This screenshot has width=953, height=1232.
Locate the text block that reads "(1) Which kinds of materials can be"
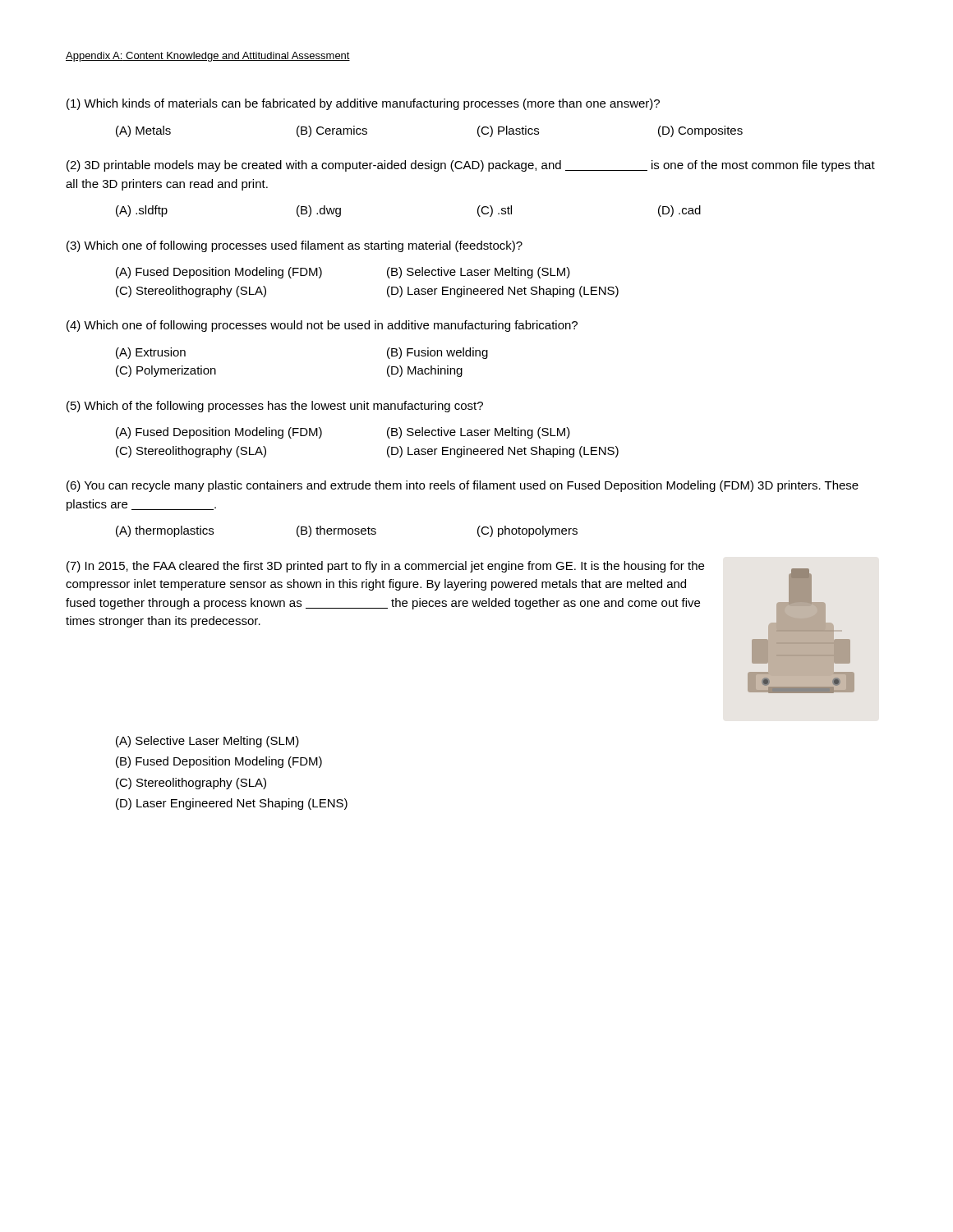point(476,117)
